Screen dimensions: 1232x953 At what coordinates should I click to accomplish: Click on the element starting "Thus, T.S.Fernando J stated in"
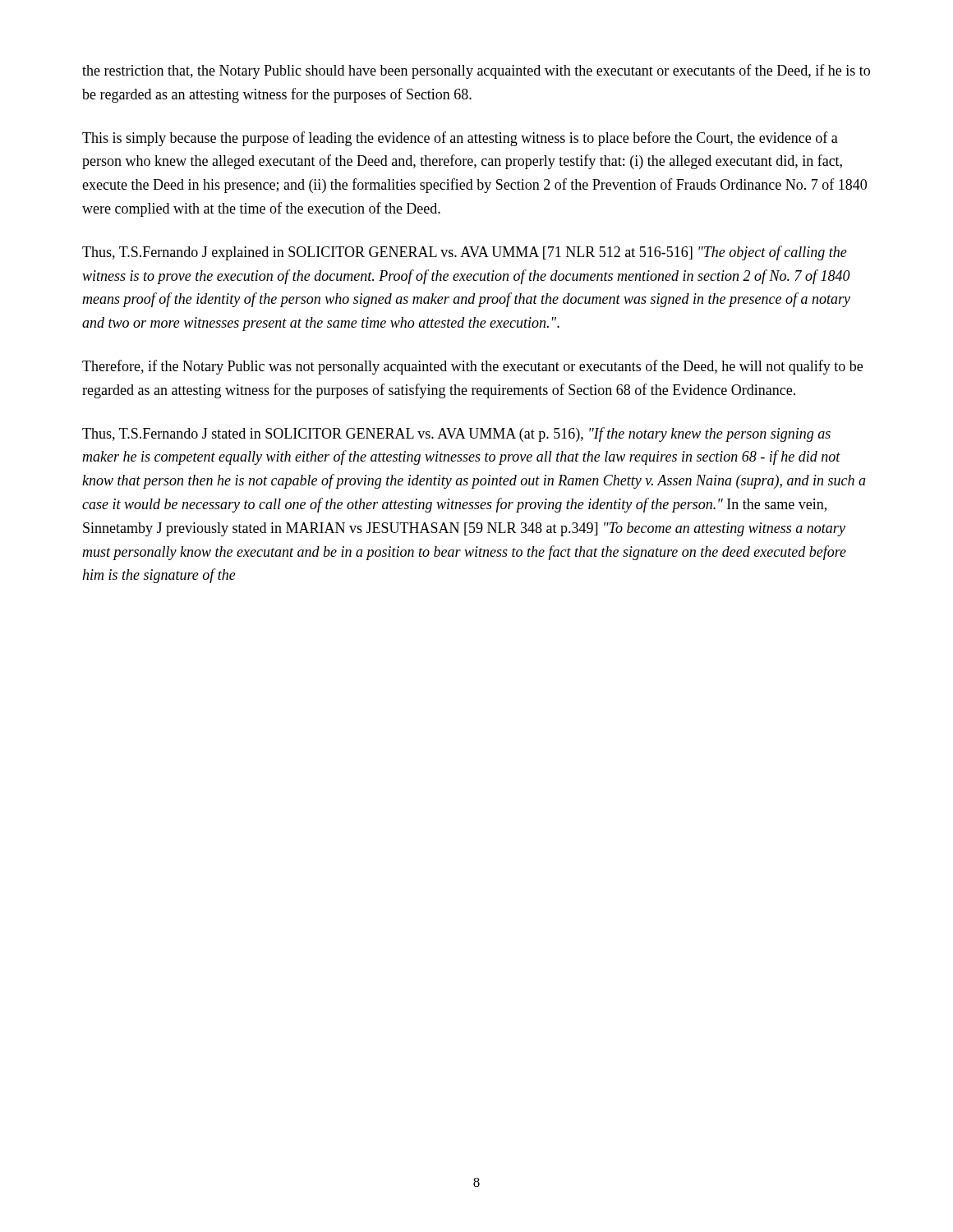click(x=474, y=504)
